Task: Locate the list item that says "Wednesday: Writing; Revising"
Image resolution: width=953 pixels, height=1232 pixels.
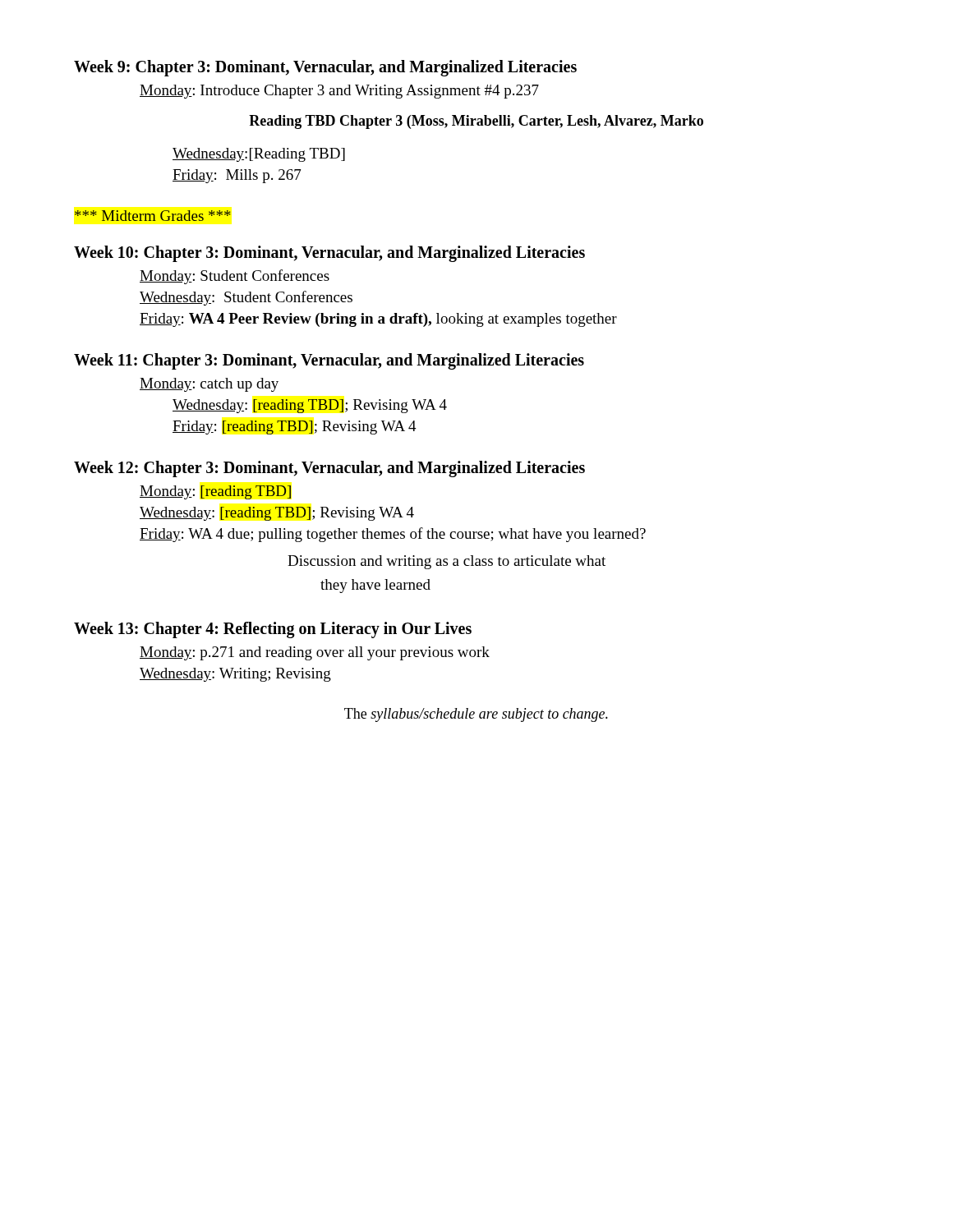Action: (235, 673)
